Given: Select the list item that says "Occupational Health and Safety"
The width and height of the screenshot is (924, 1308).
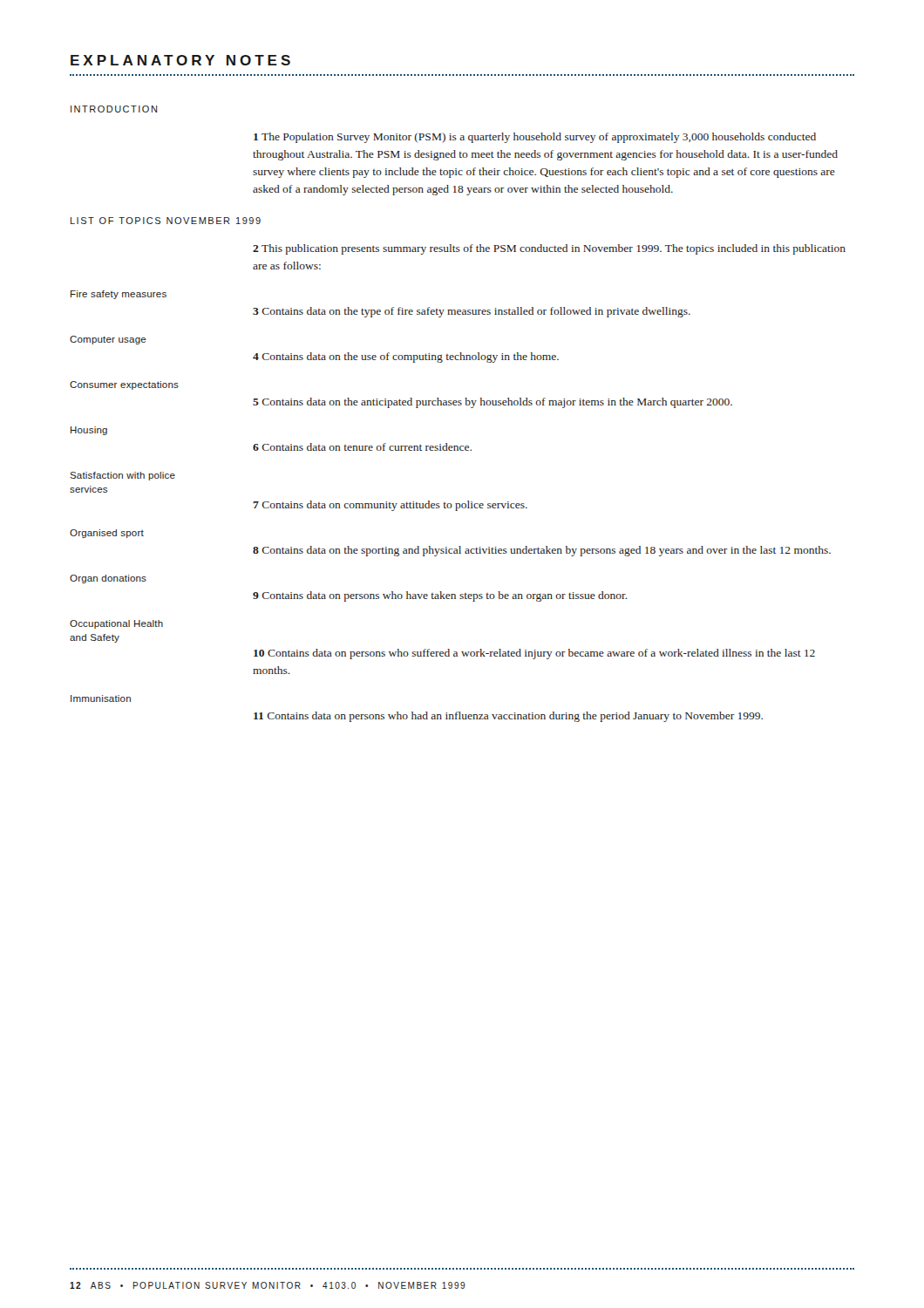Looking at the screenshot, I should 117,630.
